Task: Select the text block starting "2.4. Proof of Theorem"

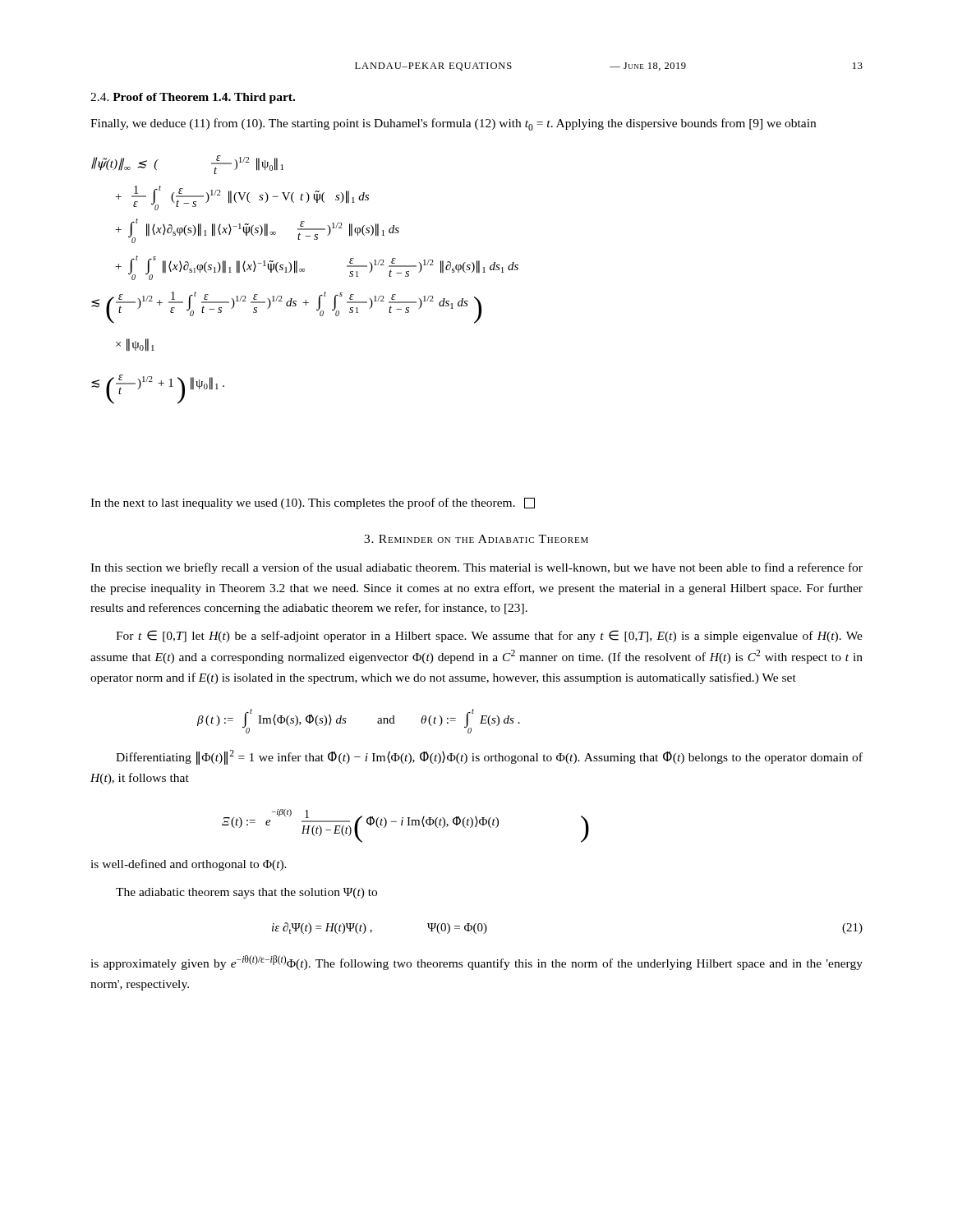Action: click(x=193, y=97)
